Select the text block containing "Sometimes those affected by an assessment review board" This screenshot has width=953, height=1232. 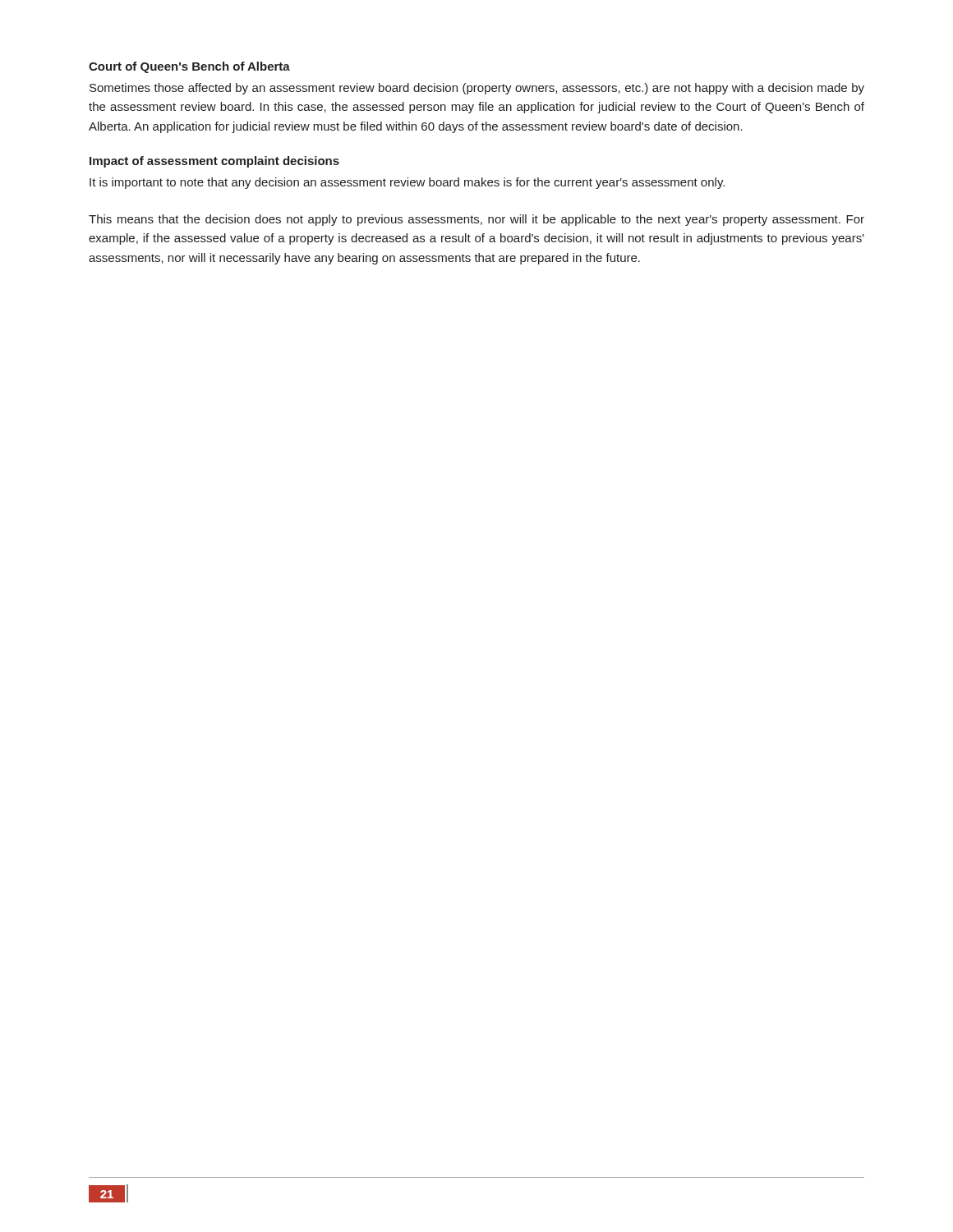476,107
